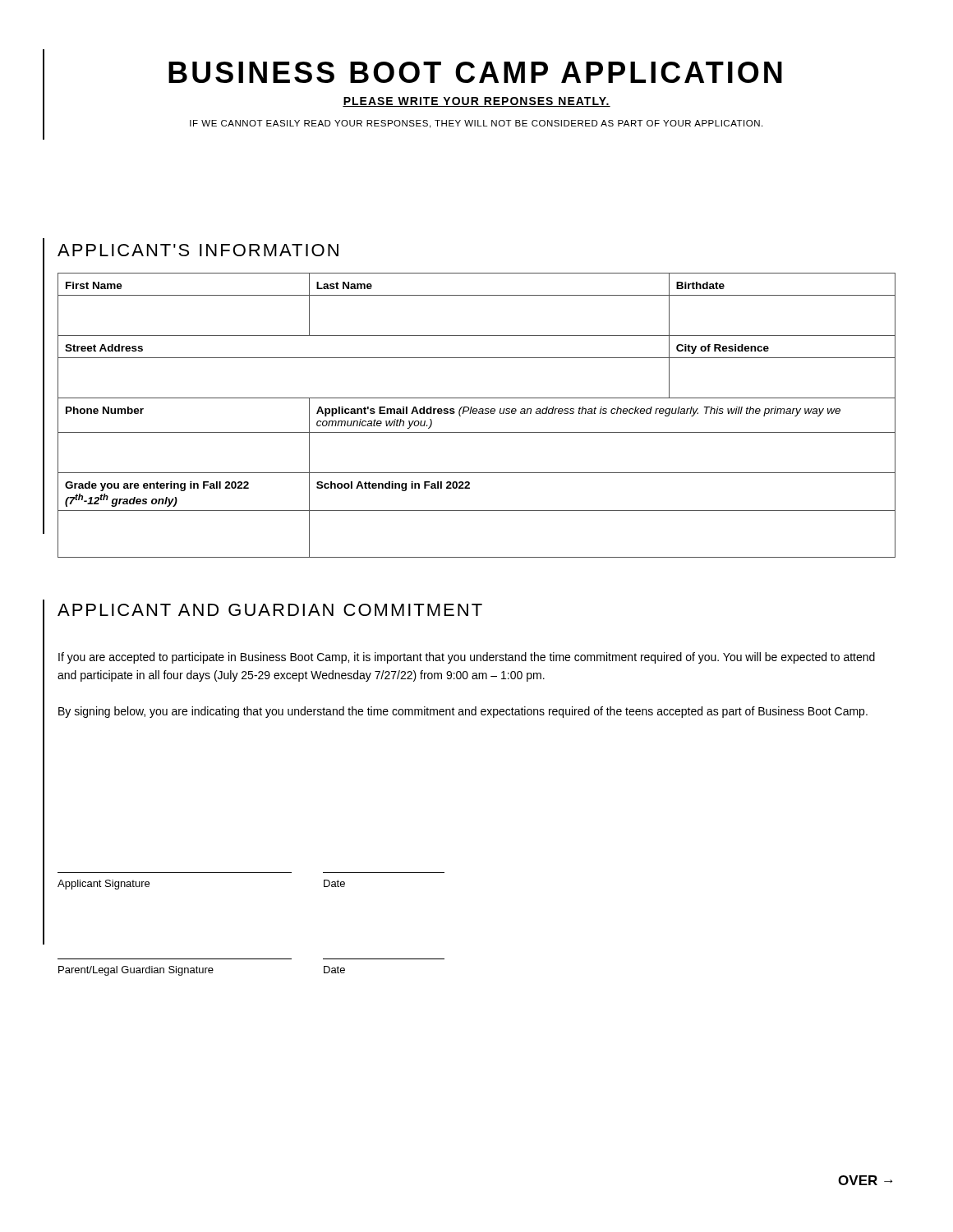
Task: Click on the table containing "Grade you are"
Action: [476, 415]
